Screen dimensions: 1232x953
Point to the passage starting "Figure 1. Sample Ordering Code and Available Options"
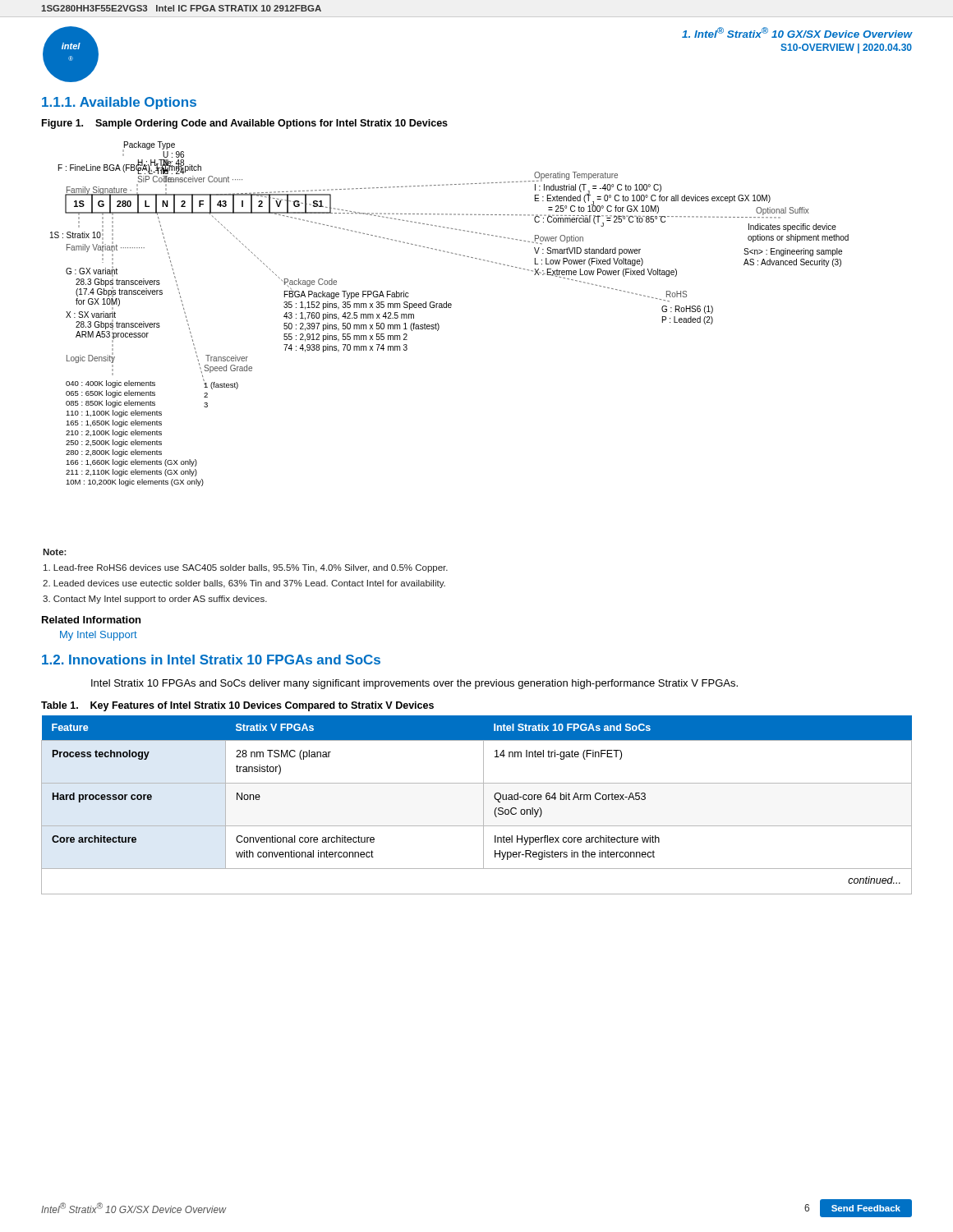coord(244,123)
